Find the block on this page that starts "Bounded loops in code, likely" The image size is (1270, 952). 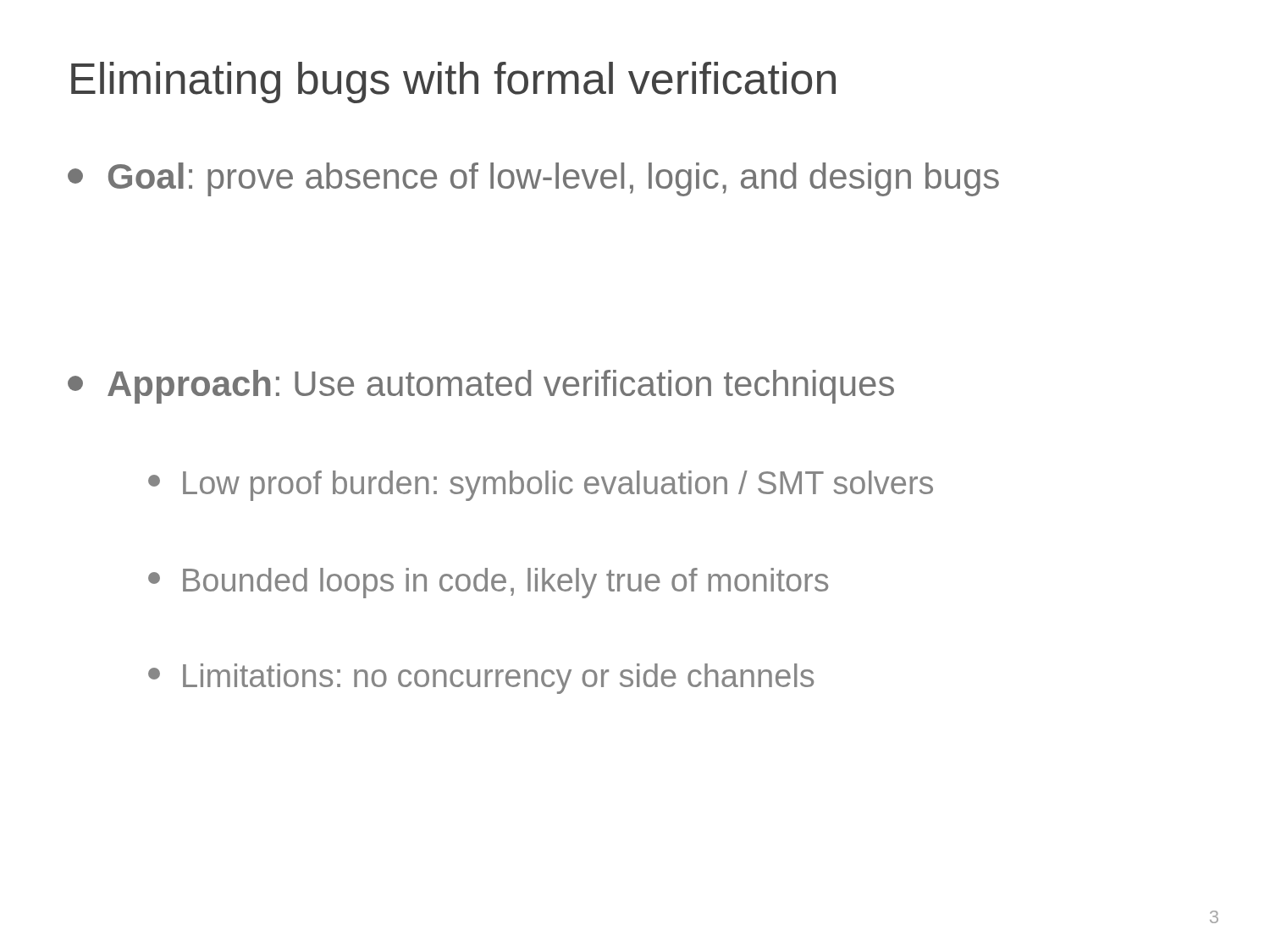(x=489, y=581)
